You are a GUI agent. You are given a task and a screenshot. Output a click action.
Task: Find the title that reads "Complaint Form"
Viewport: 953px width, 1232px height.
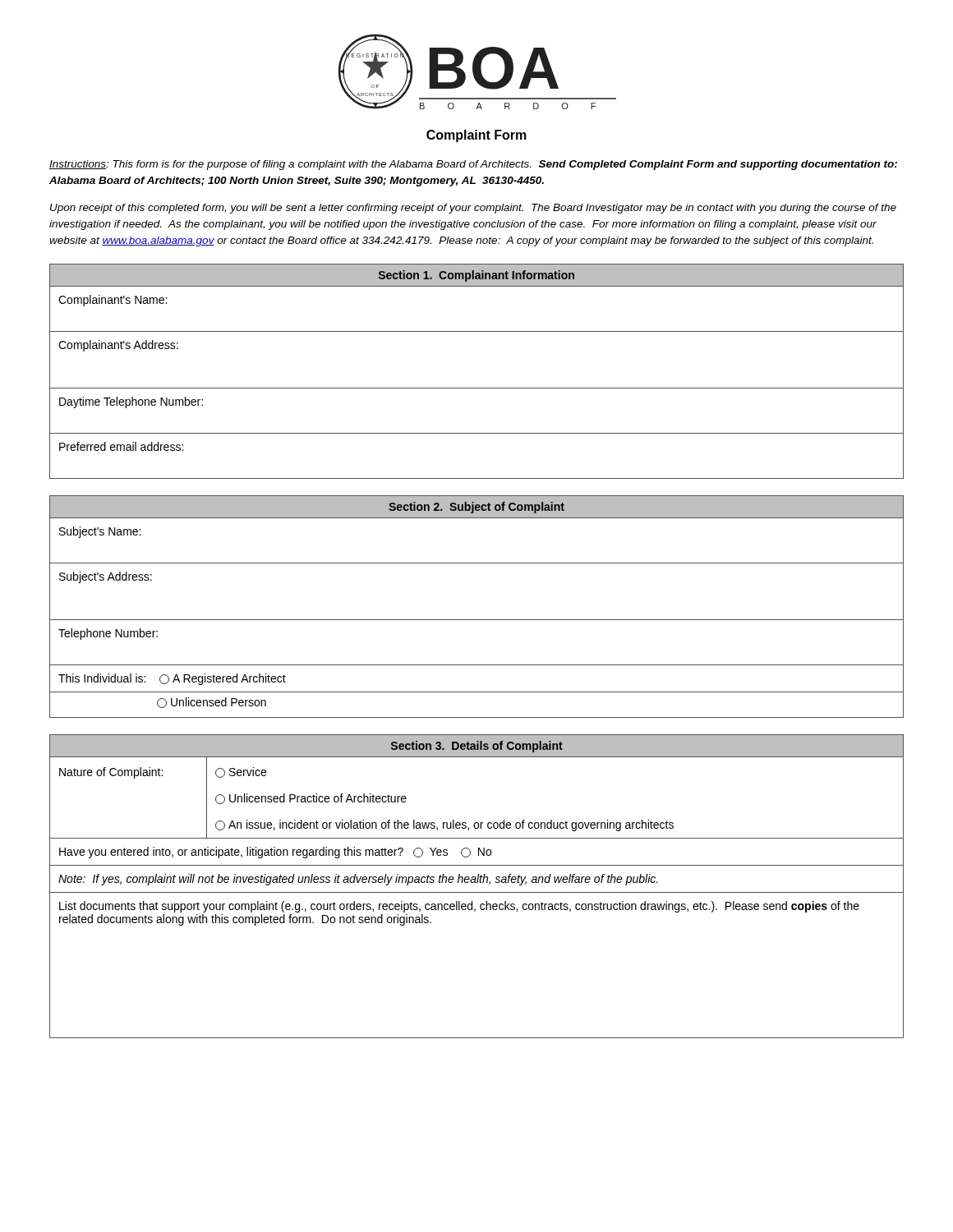(x=476, y=135)
